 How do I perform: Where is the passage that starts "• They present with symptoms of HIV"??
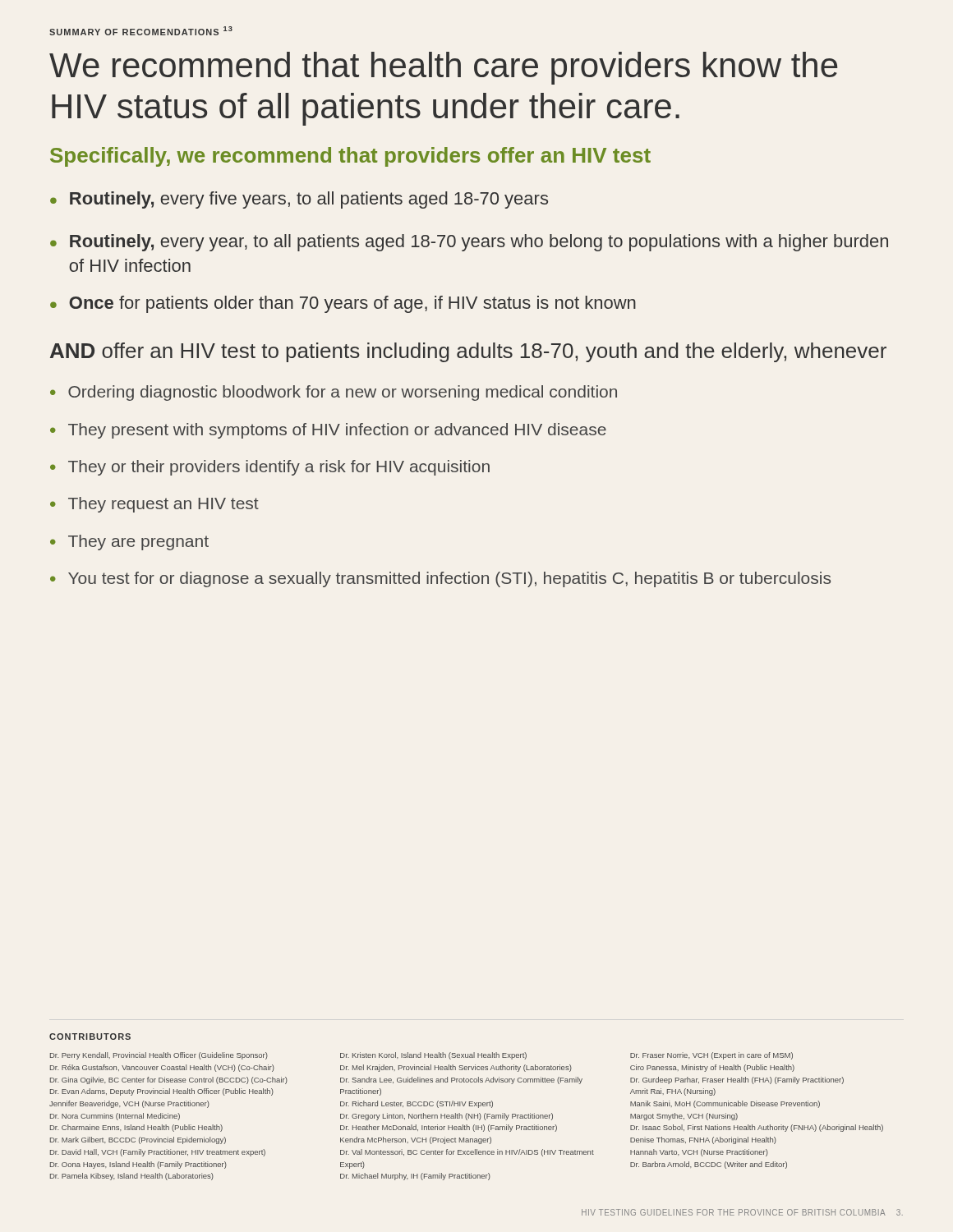click(476, 431)
